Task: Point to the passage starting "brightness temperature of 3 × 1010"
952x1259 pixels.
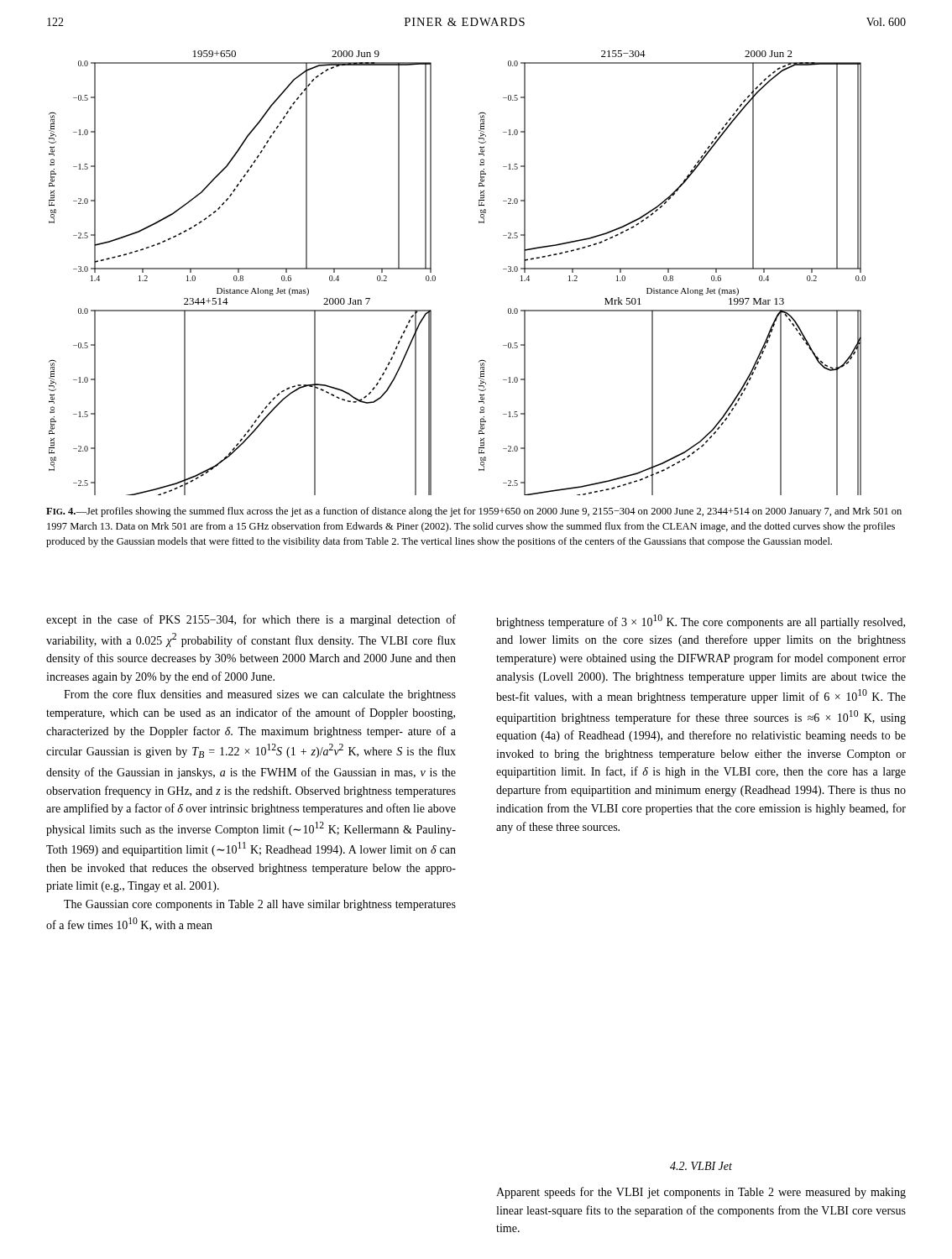Action: coord(701,724)
